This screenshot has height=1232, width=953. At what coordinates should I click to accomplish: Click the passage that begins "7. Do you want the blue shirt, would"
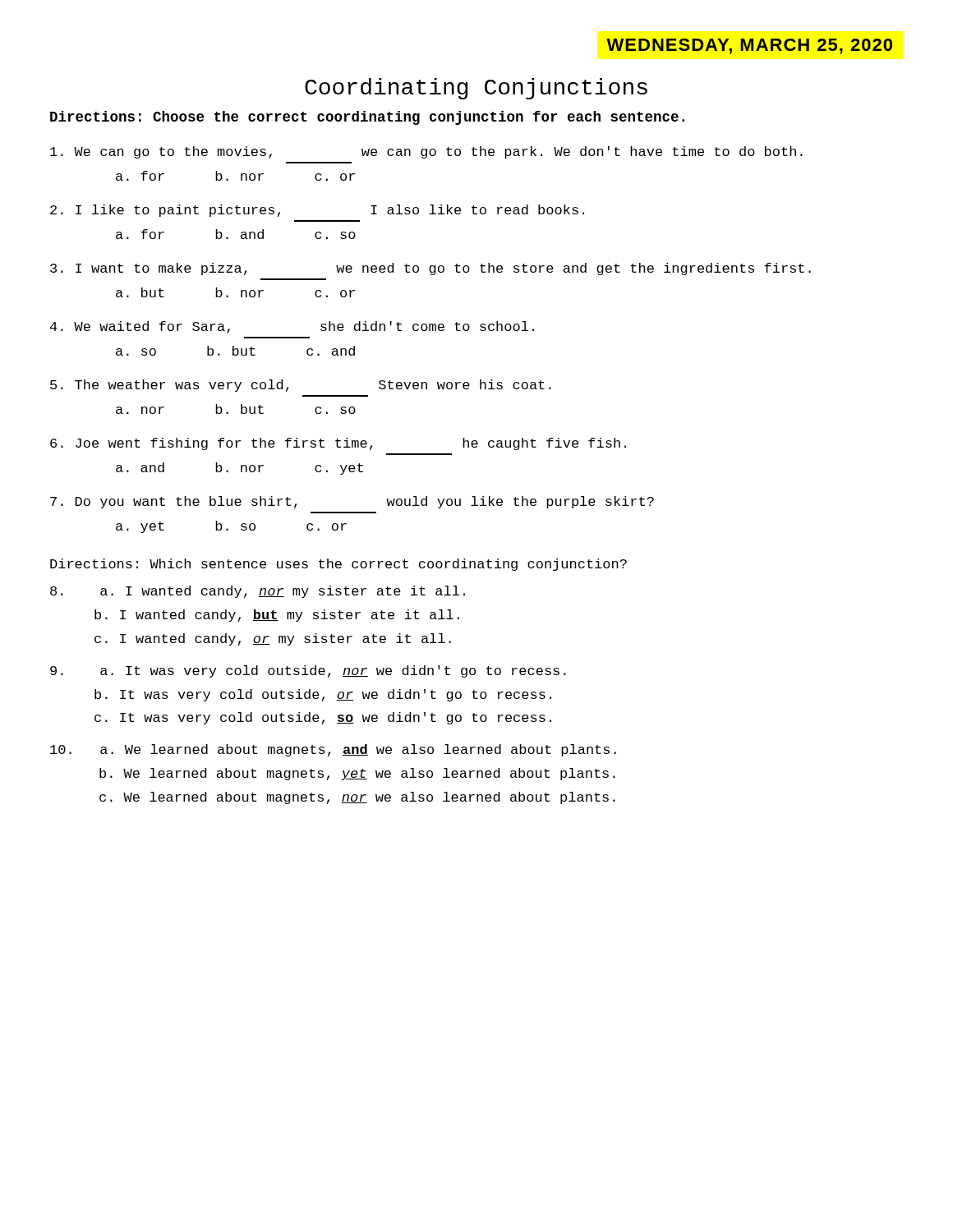476,514
